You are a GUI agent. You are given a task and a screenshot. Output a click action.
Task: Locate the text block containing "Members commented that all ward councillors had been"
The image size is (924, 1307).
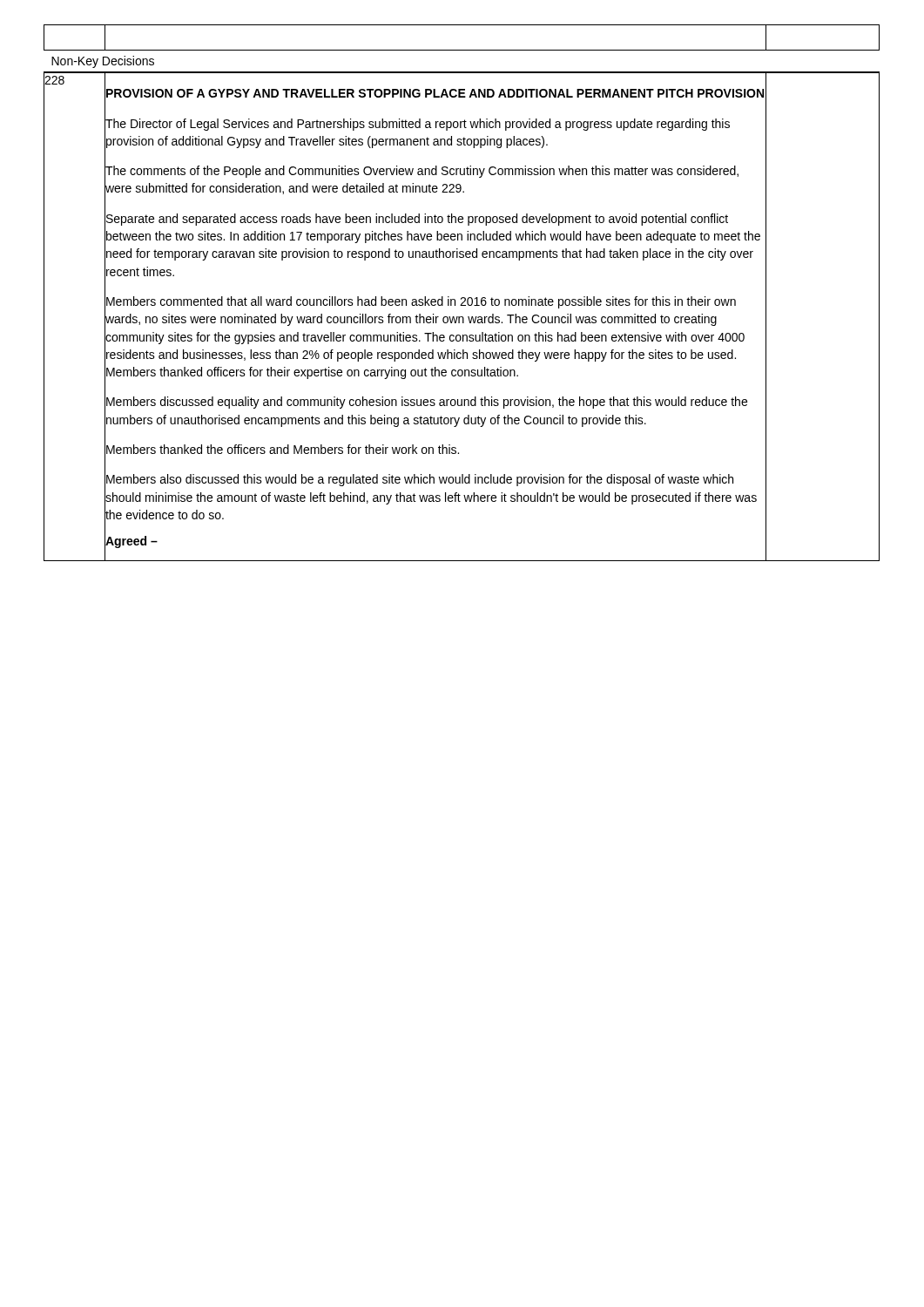coord(435,337)
